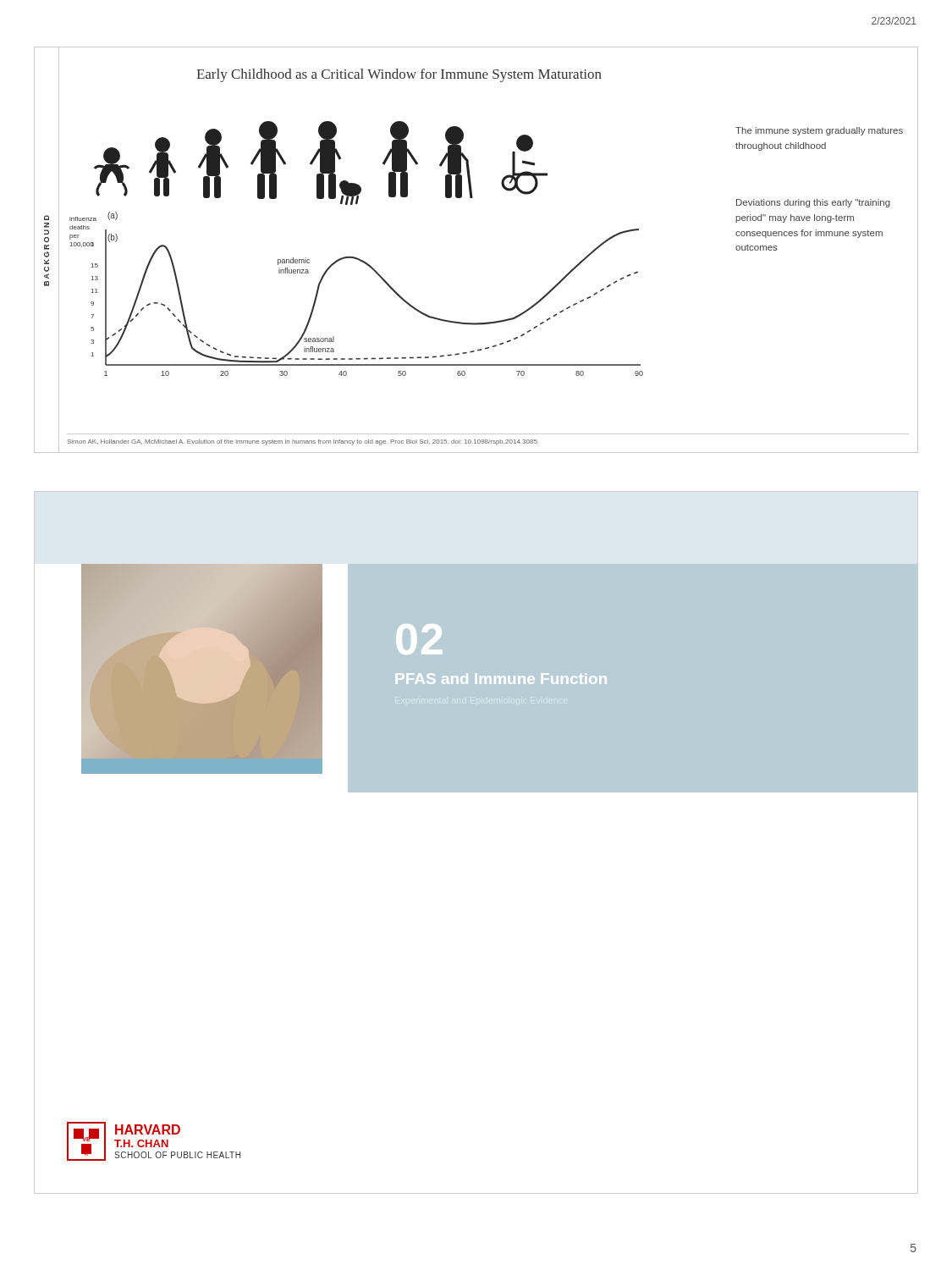The image size is (952, 1270).
Task: Click on the illustration
Action: [400, 258]
